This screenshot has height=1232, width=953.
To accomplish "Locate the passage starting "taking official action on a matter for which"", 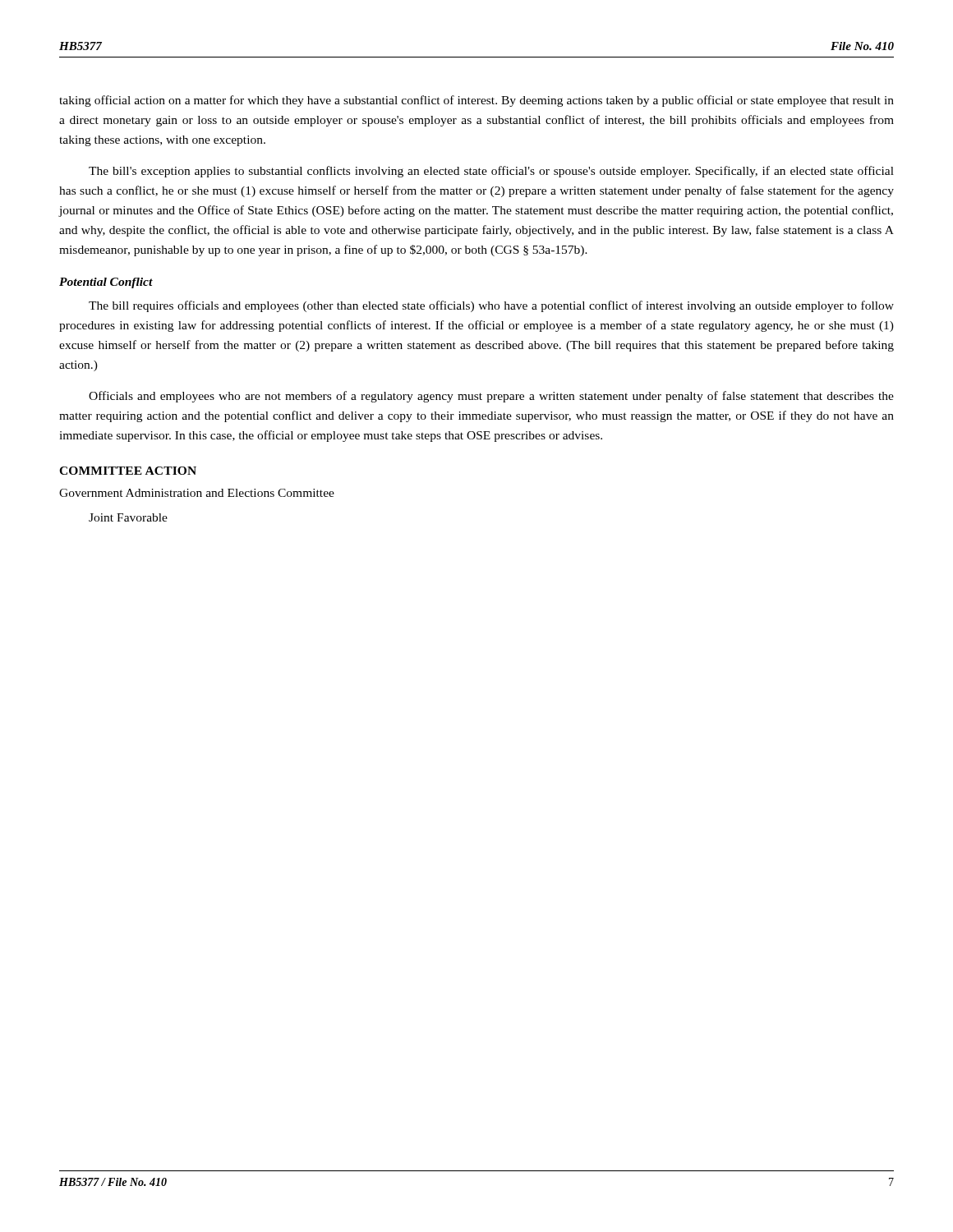I will pyautogui.click(x=476, y=120).
